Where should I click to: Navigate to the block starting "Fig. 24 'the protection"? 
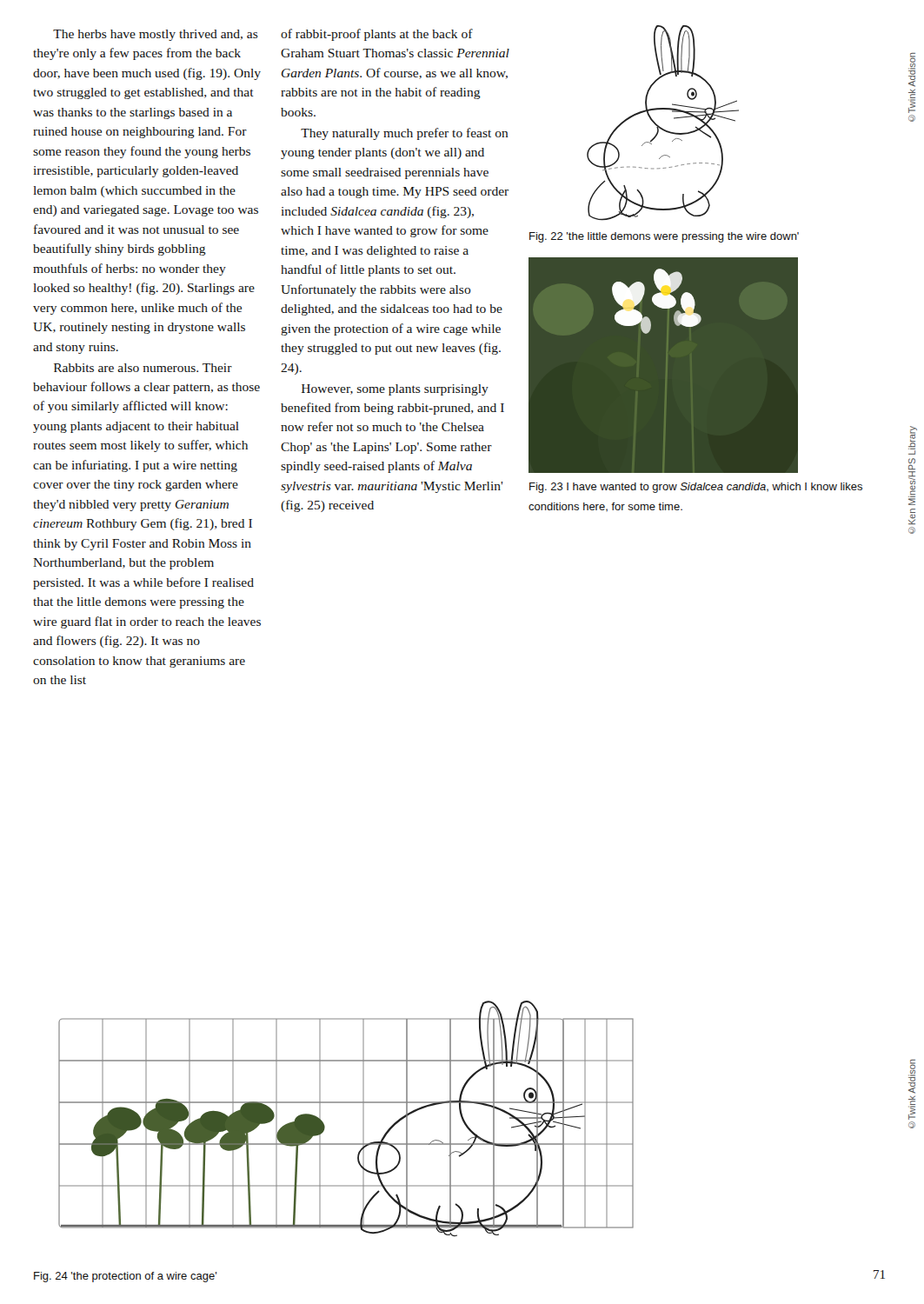coord(125,1275)
